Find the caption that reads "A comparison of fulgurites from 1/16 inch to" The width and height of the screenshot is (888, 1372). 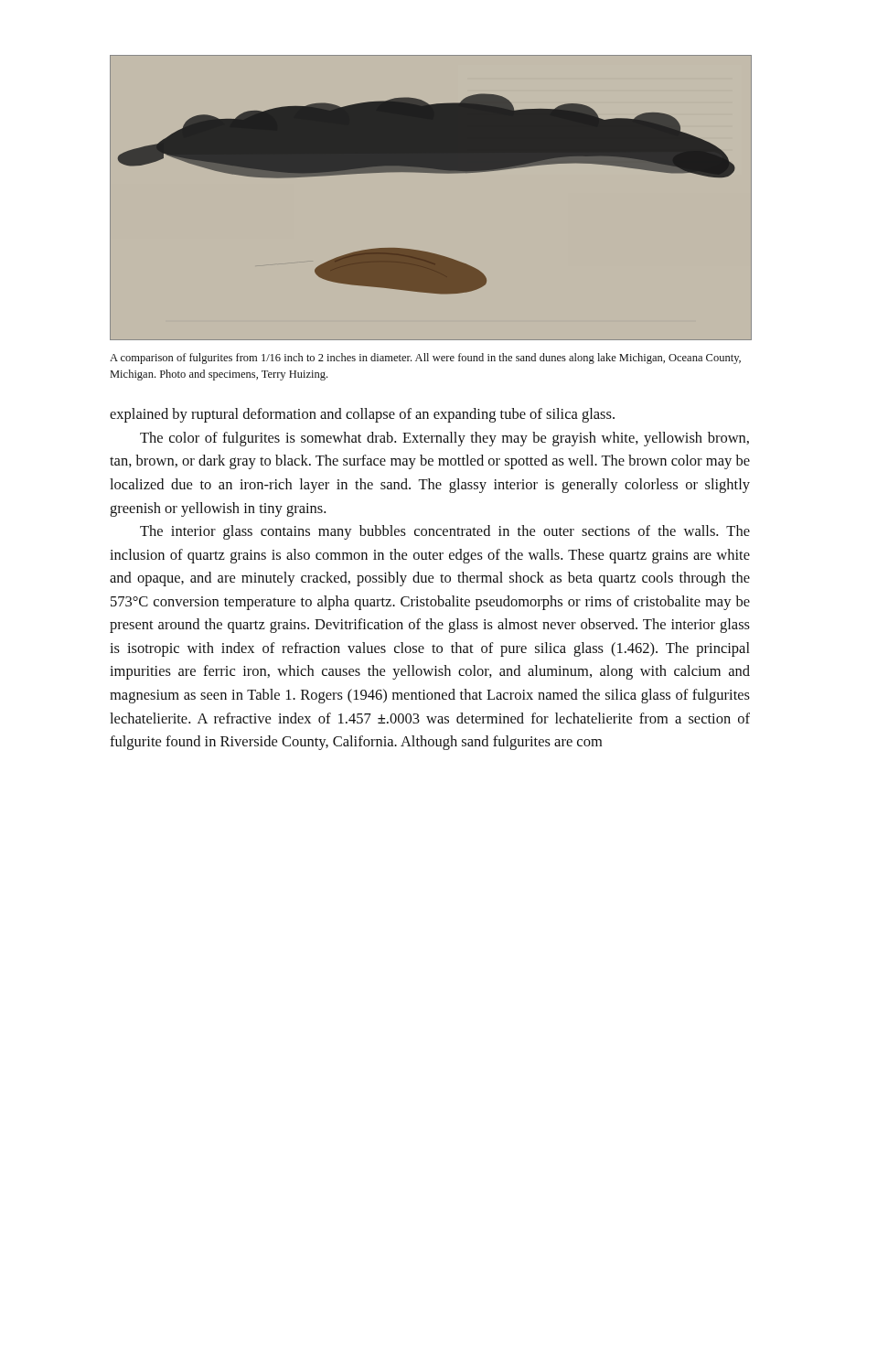click(426, 366)
